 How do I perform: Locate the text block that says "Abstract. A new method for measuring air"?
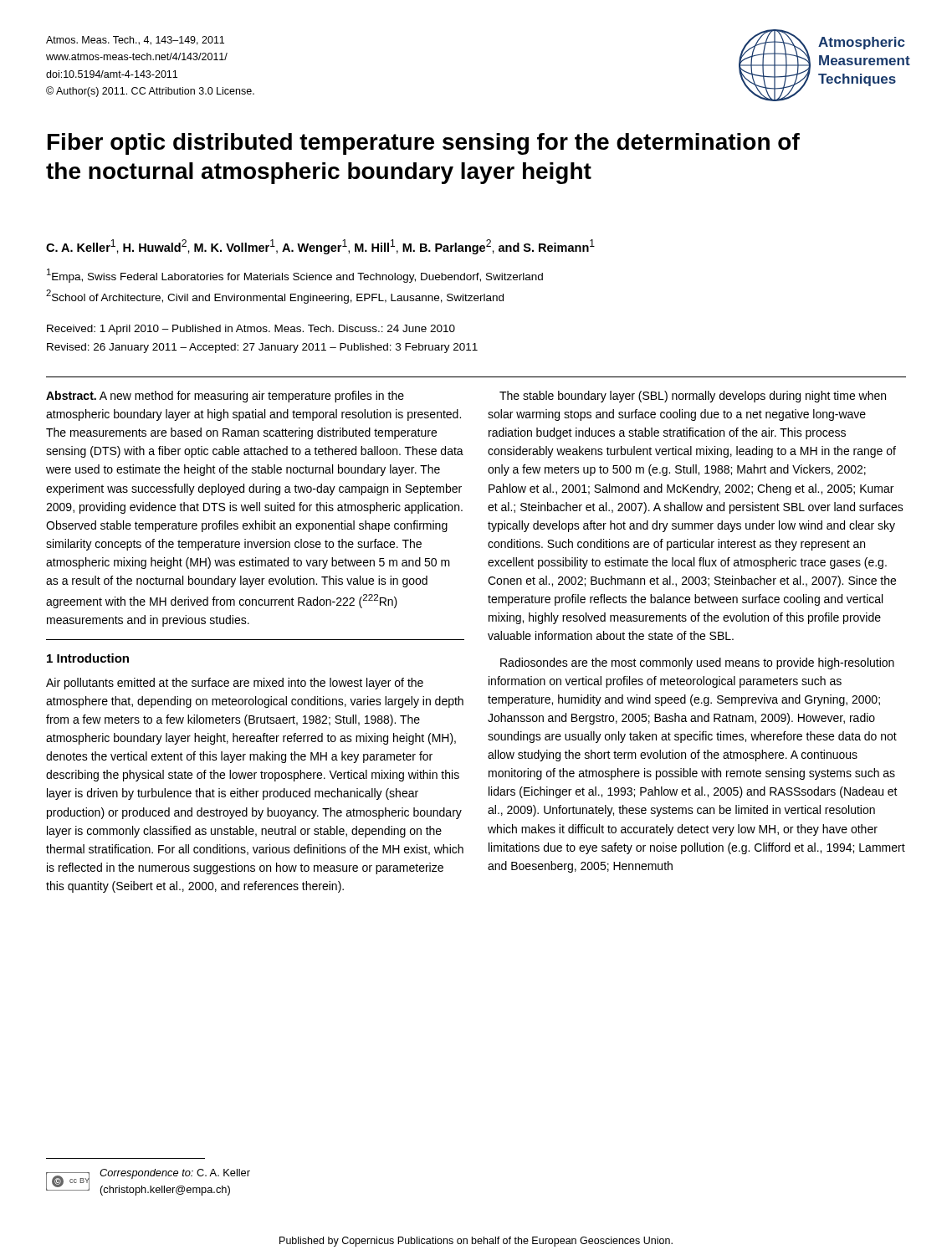pos(255,508)
